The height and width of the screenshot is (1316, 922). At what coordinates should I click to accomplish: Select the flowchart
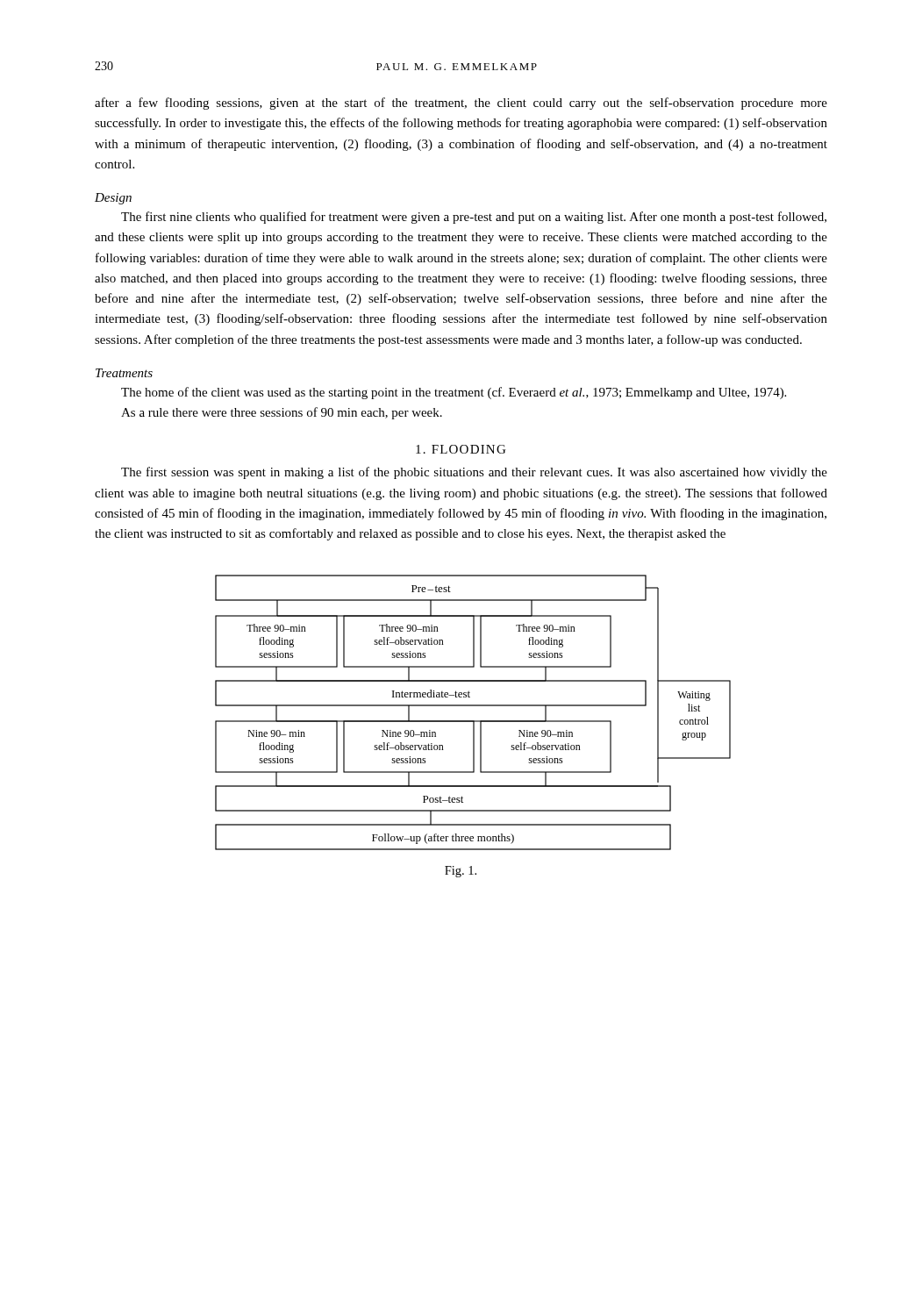pos(461,714)
